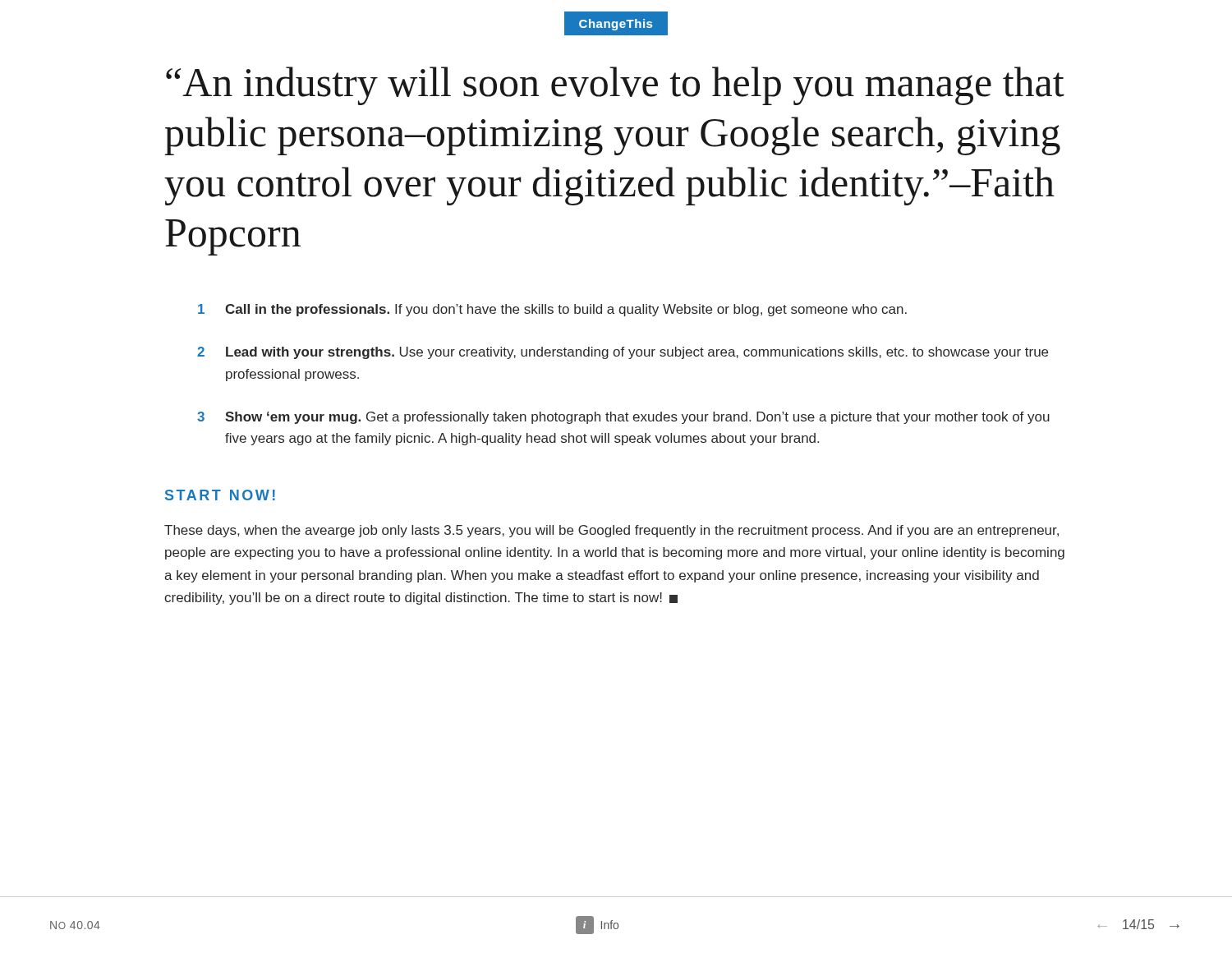1232x953 pixels.
Task: Find the text block starting "“An industry will soon evolve to help"
Action: click(x=614, y=157)
